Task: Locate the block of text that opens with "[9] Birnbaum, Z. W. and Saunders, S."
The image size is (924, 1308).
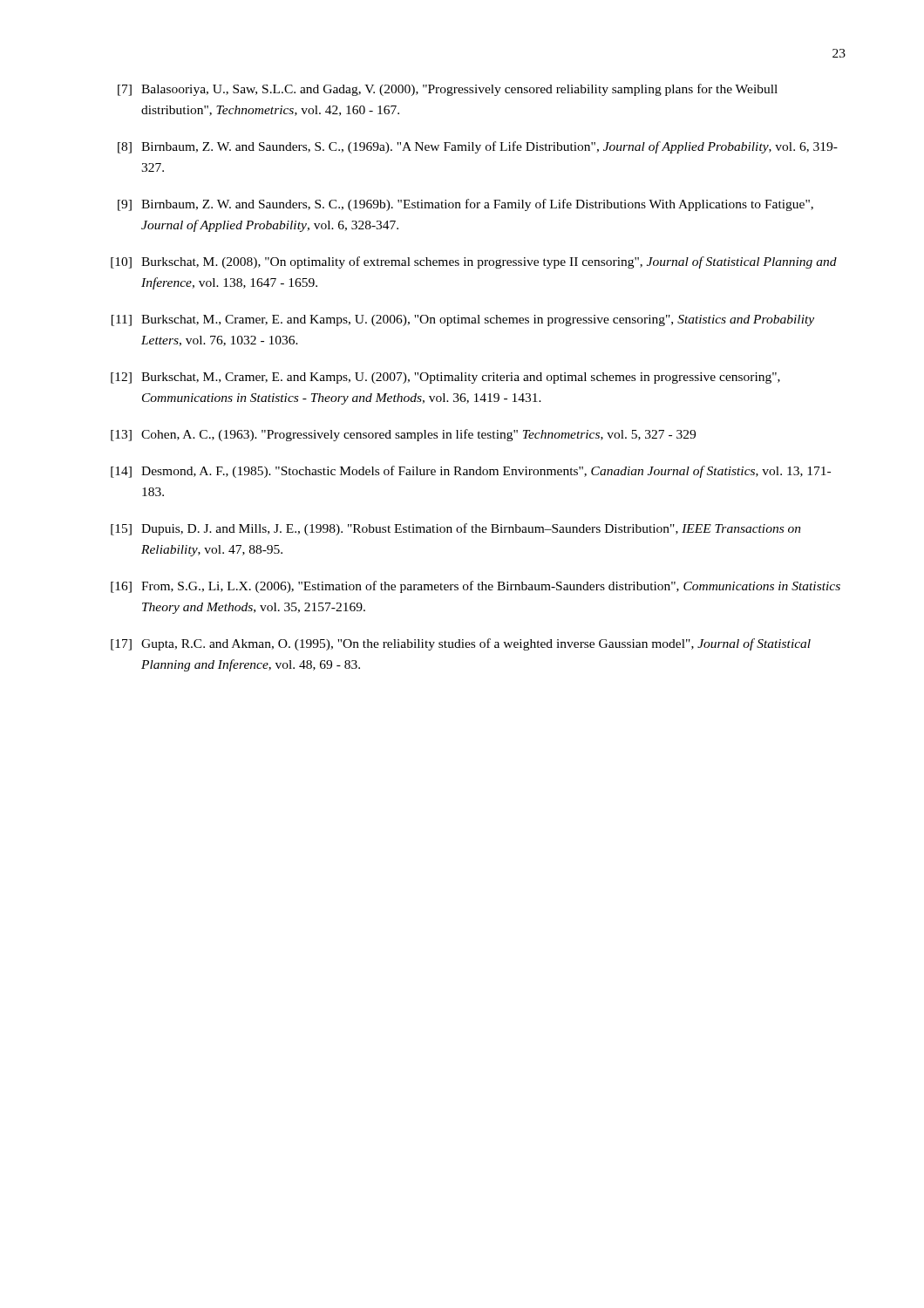Action: click(466, 215)
